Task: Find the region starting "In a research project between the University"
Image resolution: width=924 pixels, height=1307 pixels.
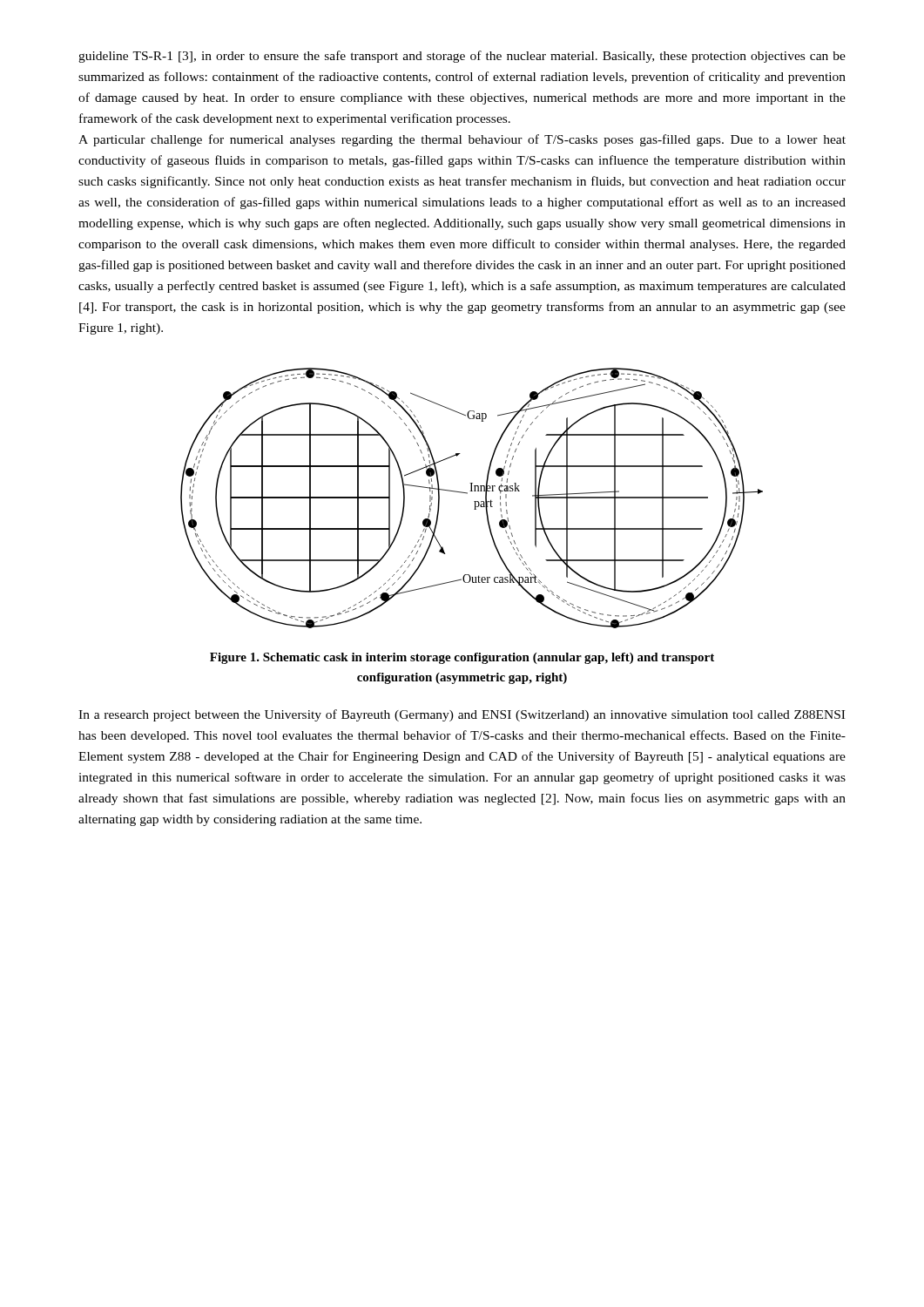Action: click(462, 767)
